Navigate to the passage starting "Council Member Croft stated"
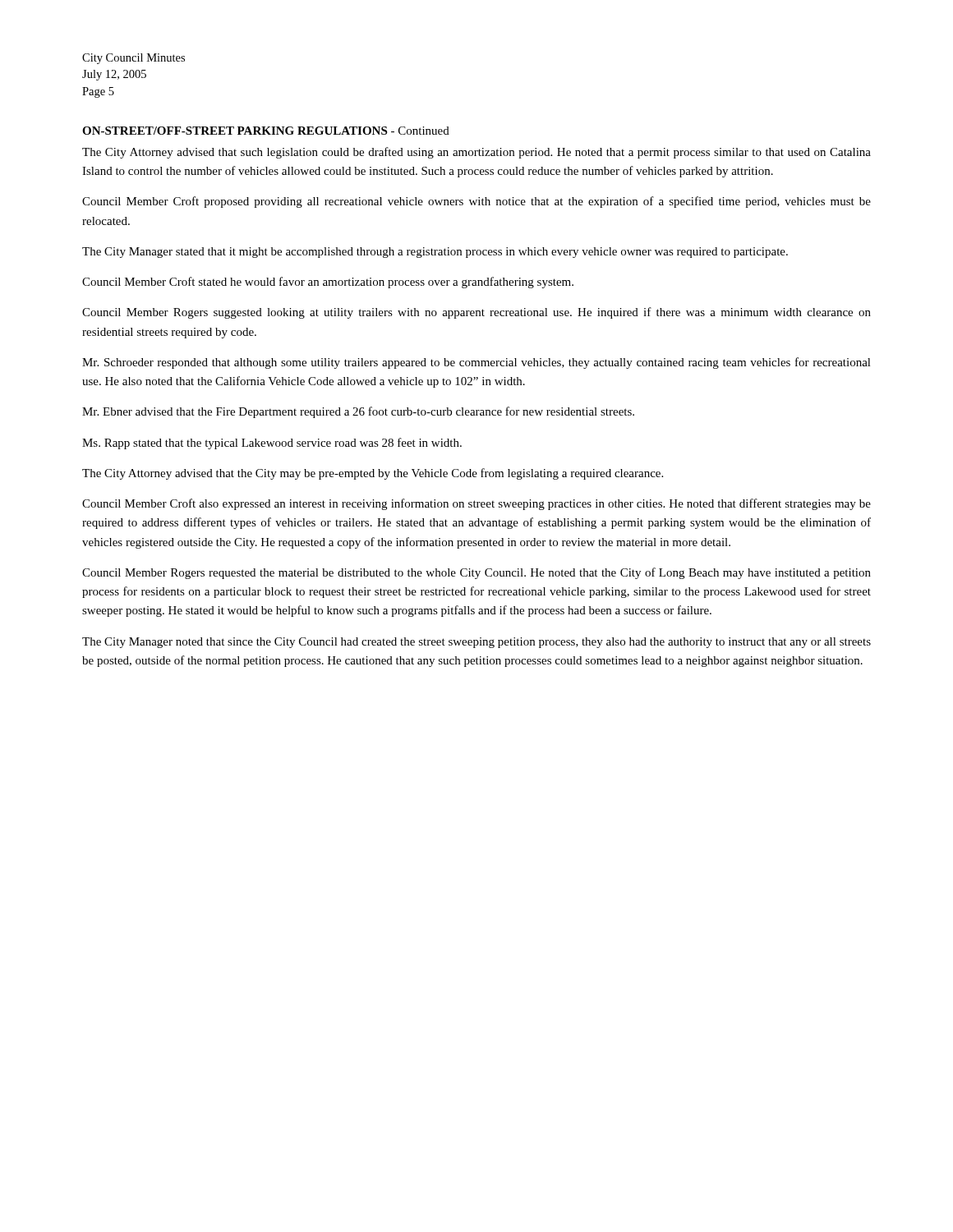Screen dimensions: 1232x953 328,282
